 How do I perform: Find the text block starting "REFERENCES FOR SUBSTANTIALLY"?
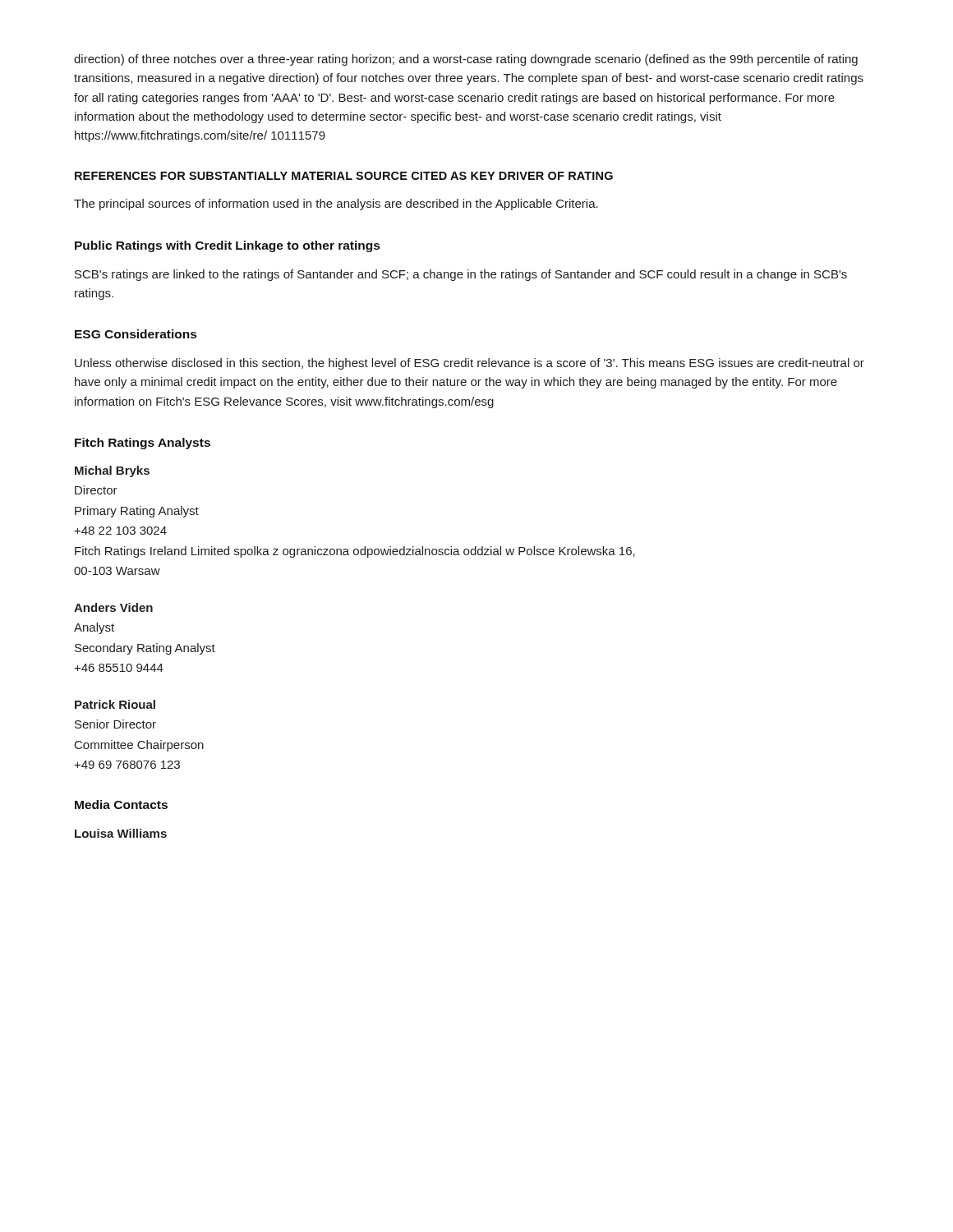click(x=344, y=176)
